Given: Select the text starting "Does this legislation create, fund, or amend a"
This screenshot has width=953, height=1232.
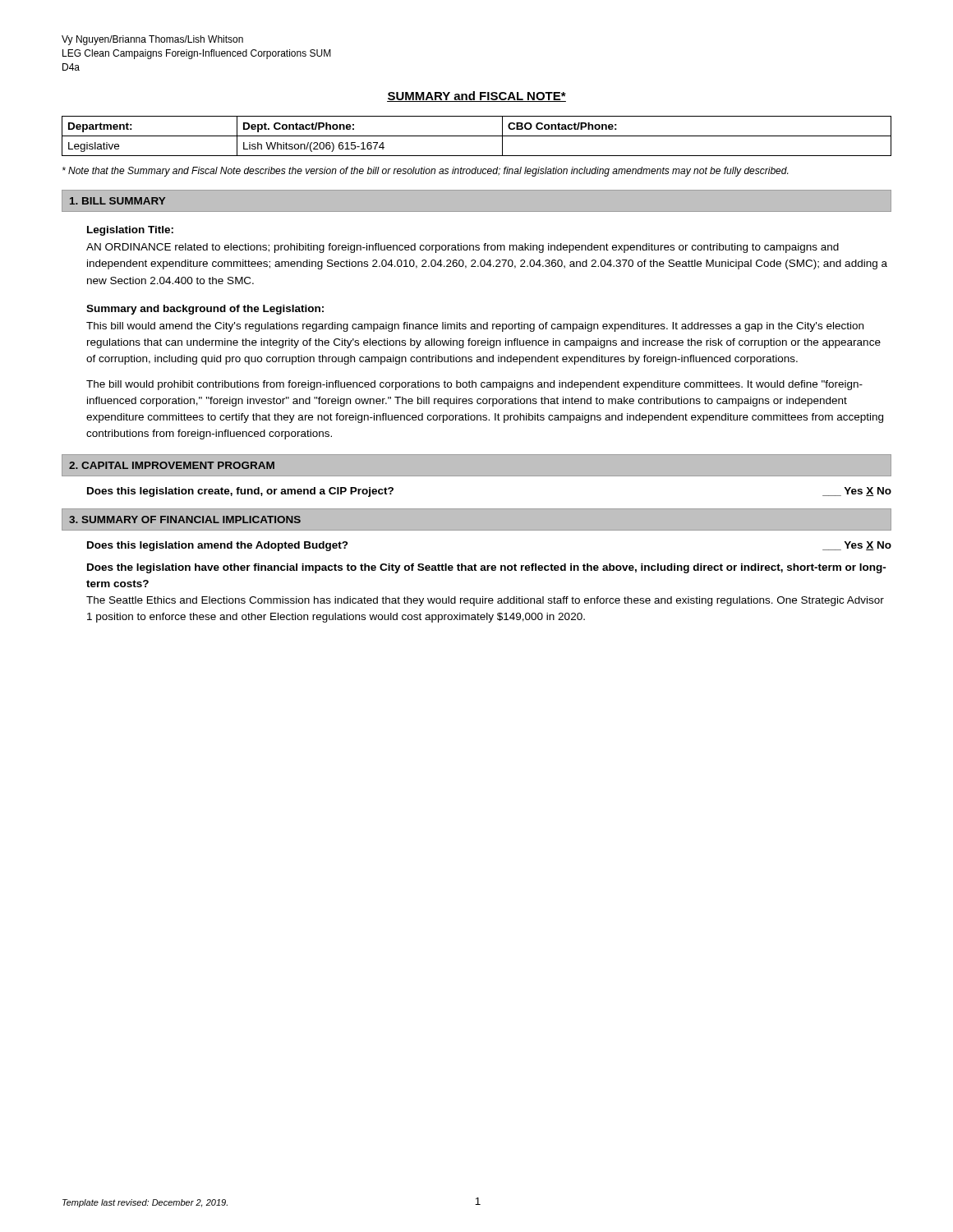Looking at the screenshot, I should [x=240, y=492].
